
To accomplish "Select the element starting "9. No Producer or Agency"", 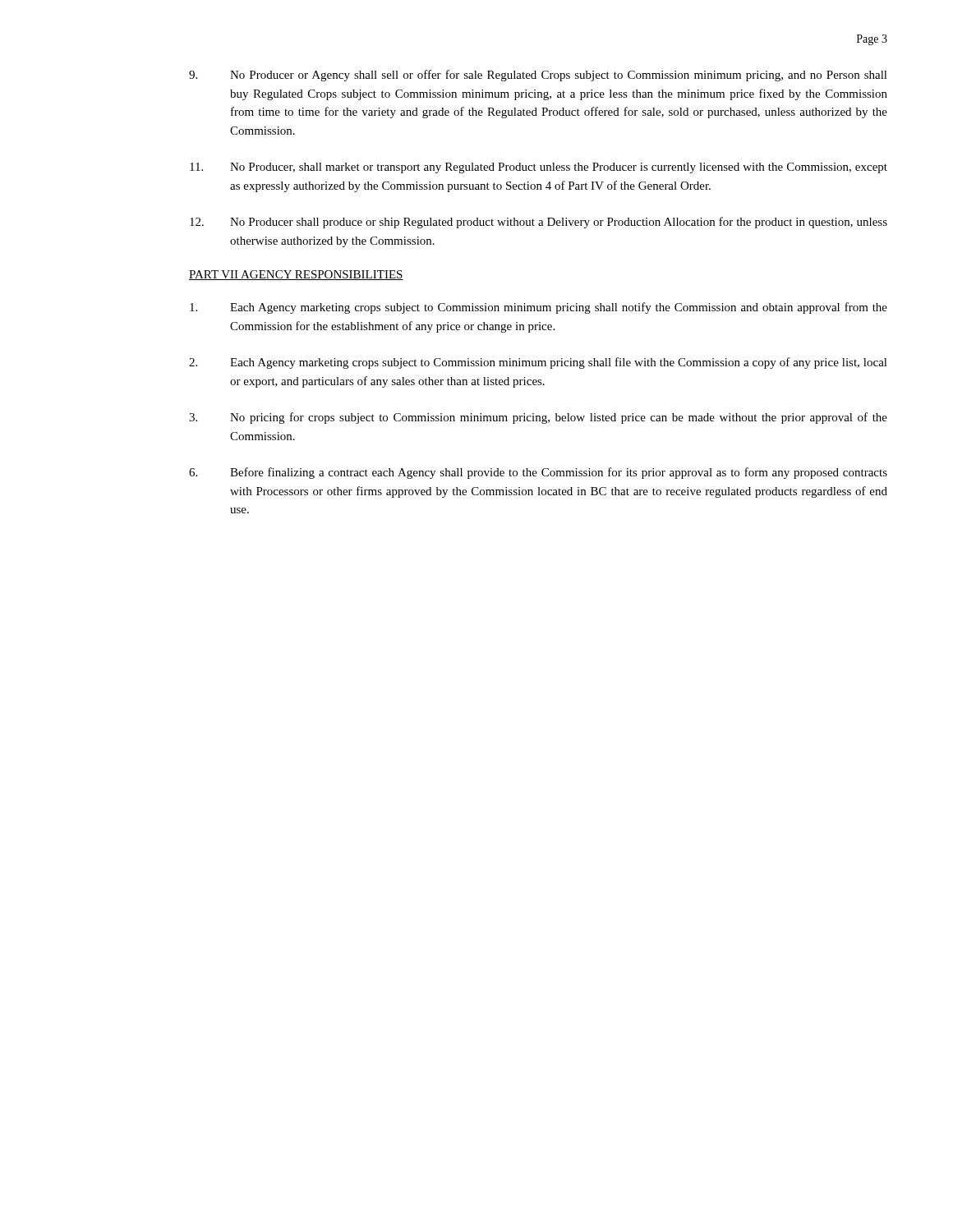I will pos(538,103).
